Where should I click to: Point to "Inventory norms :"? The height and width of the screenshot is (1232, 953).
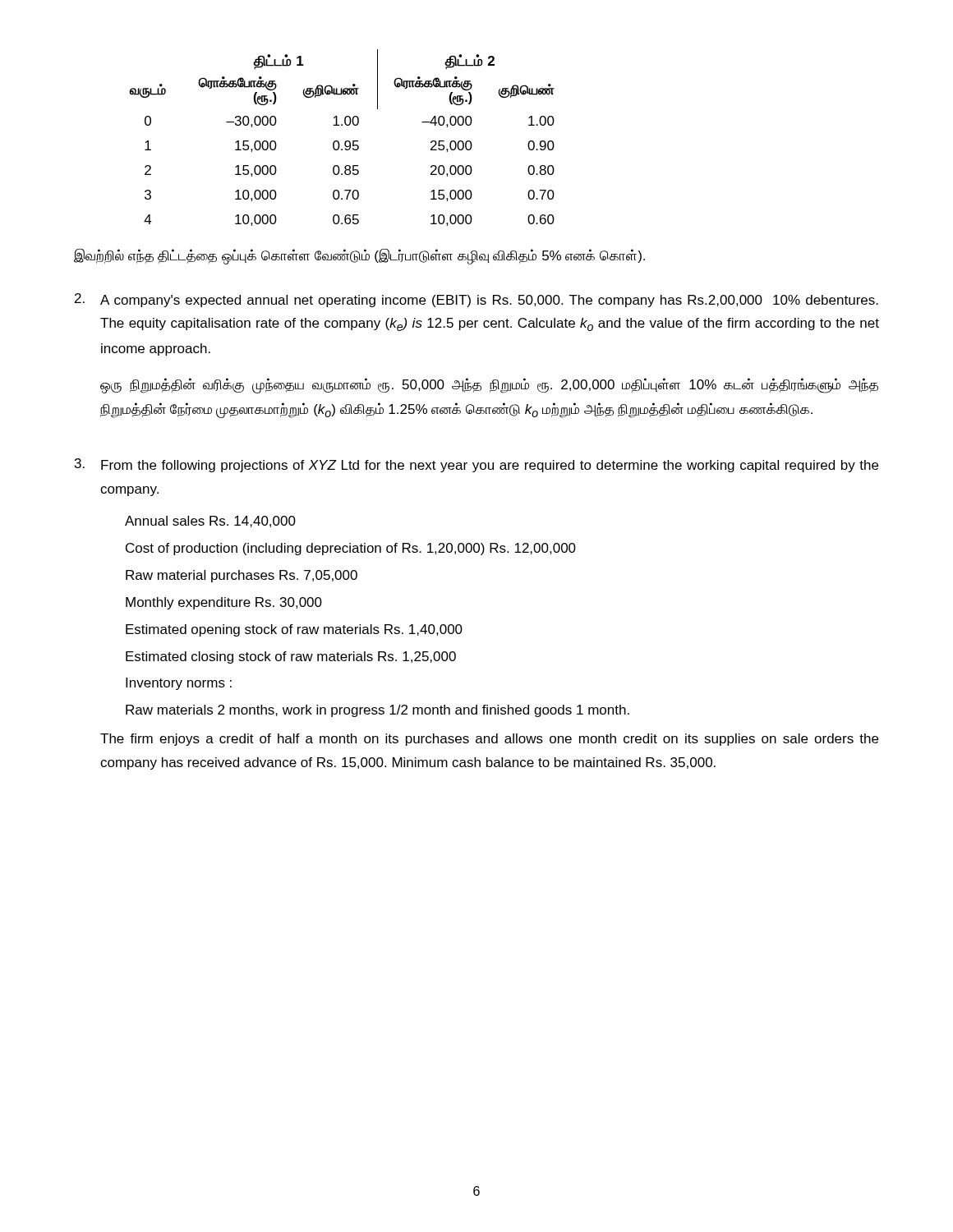coord(179,683)
